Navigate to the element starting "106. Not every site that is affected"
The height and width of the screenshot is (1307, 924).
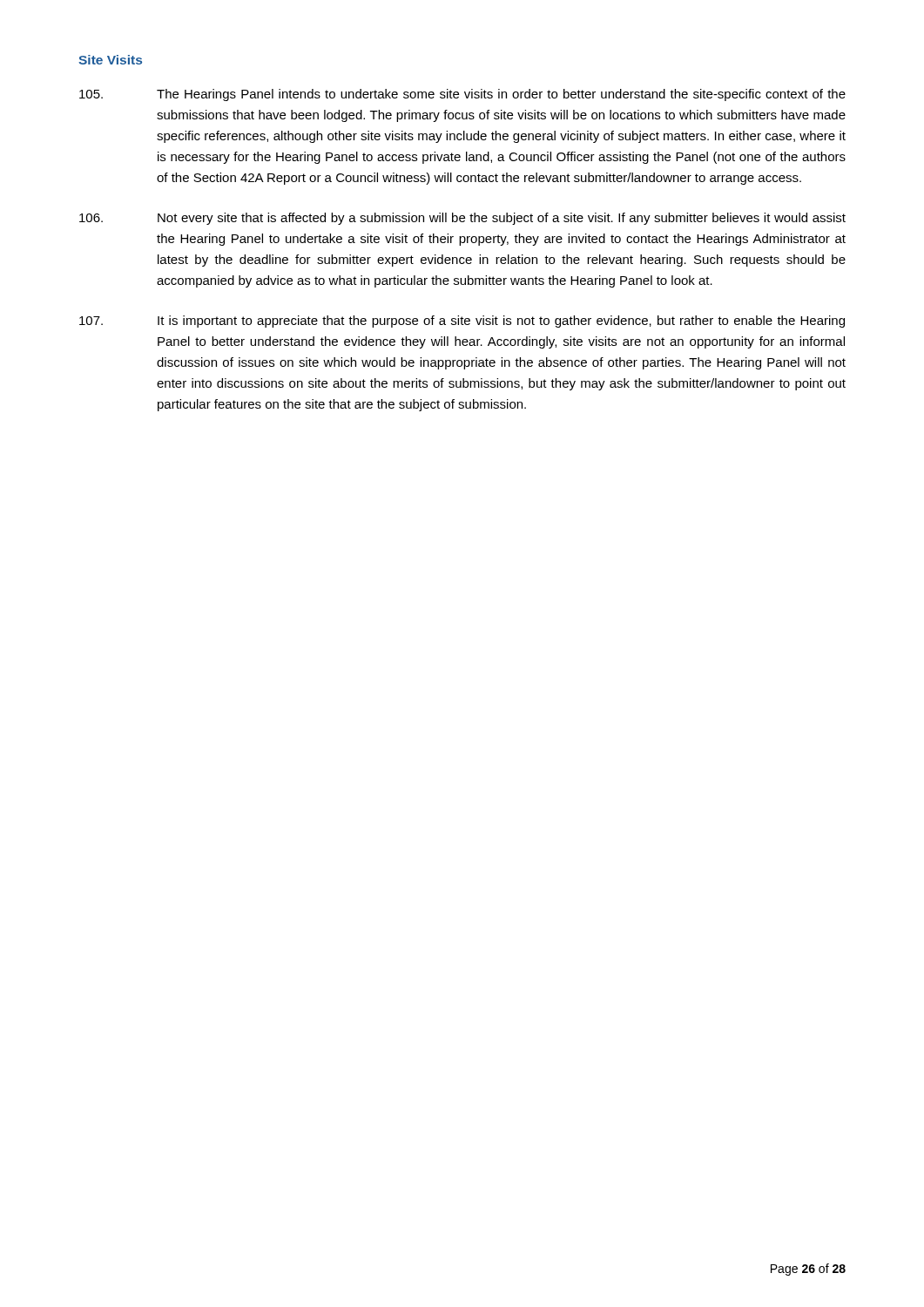pos(462,249)
